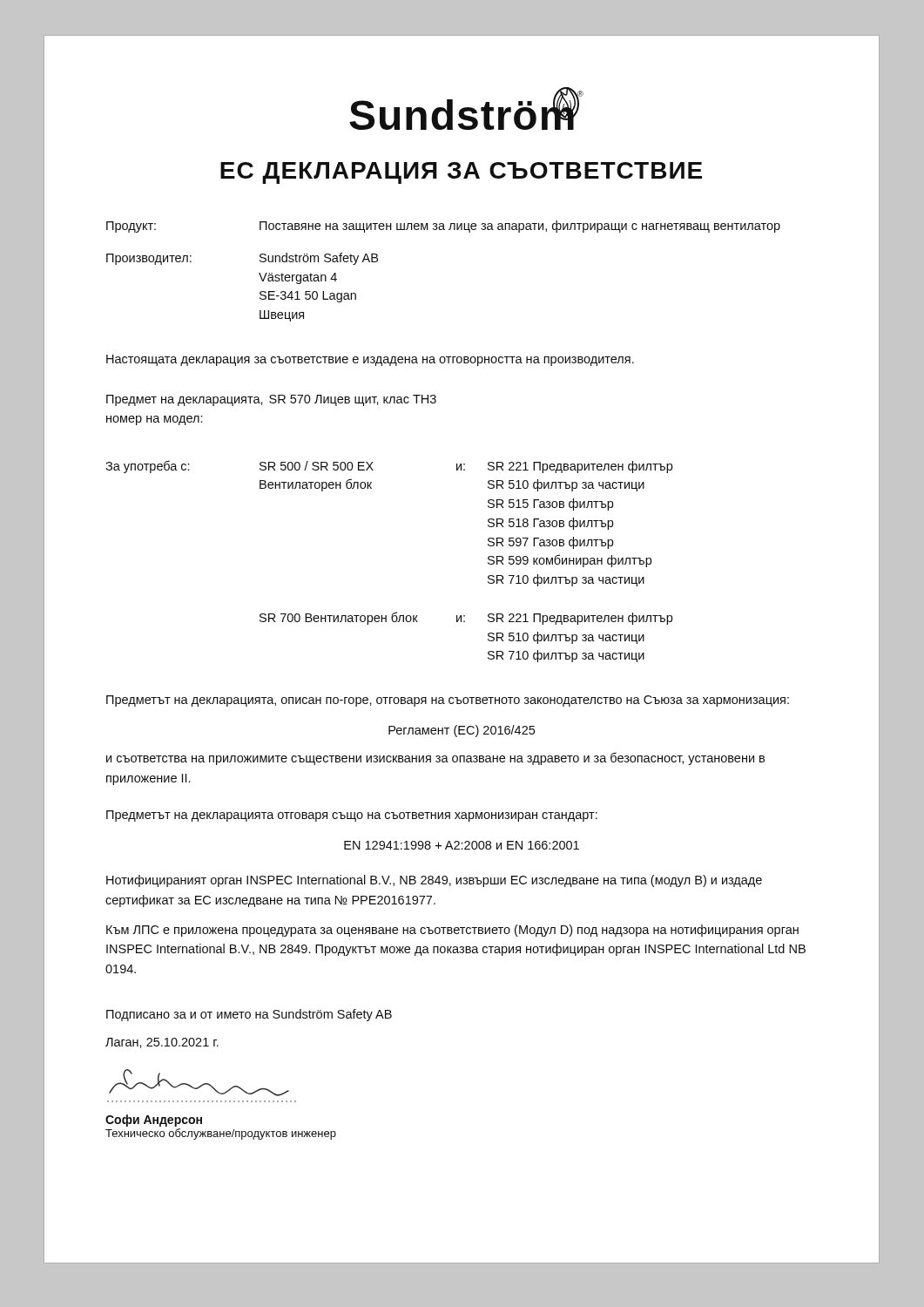Screen dimensions: 1307x924
Task: Locate the text block containing "Настоящата декларация за съответствие е издадена"
Action: point(370,359)
